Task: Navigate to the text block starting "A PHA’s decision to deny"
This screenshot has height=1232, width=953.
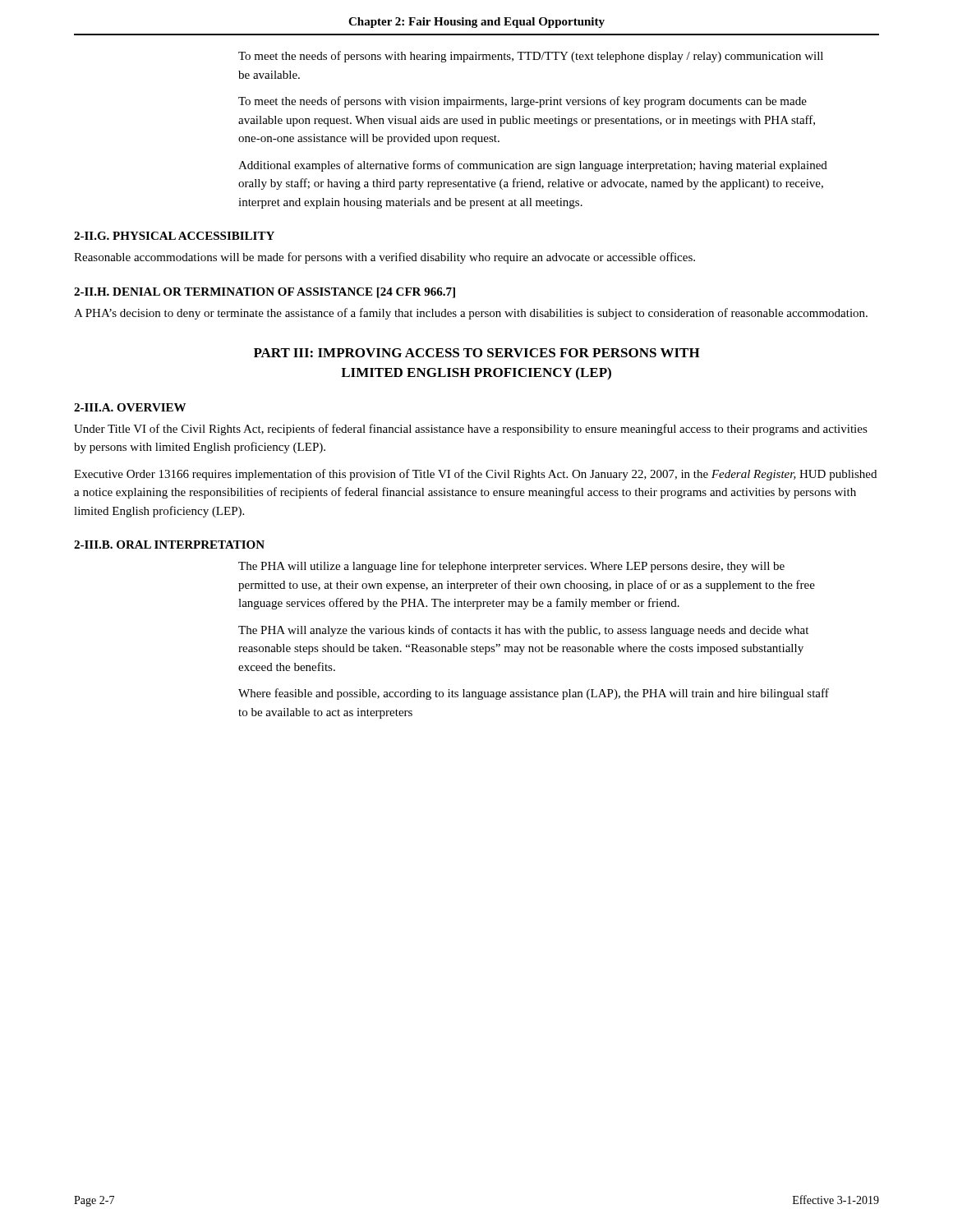Action: click(x=476, y=313)
